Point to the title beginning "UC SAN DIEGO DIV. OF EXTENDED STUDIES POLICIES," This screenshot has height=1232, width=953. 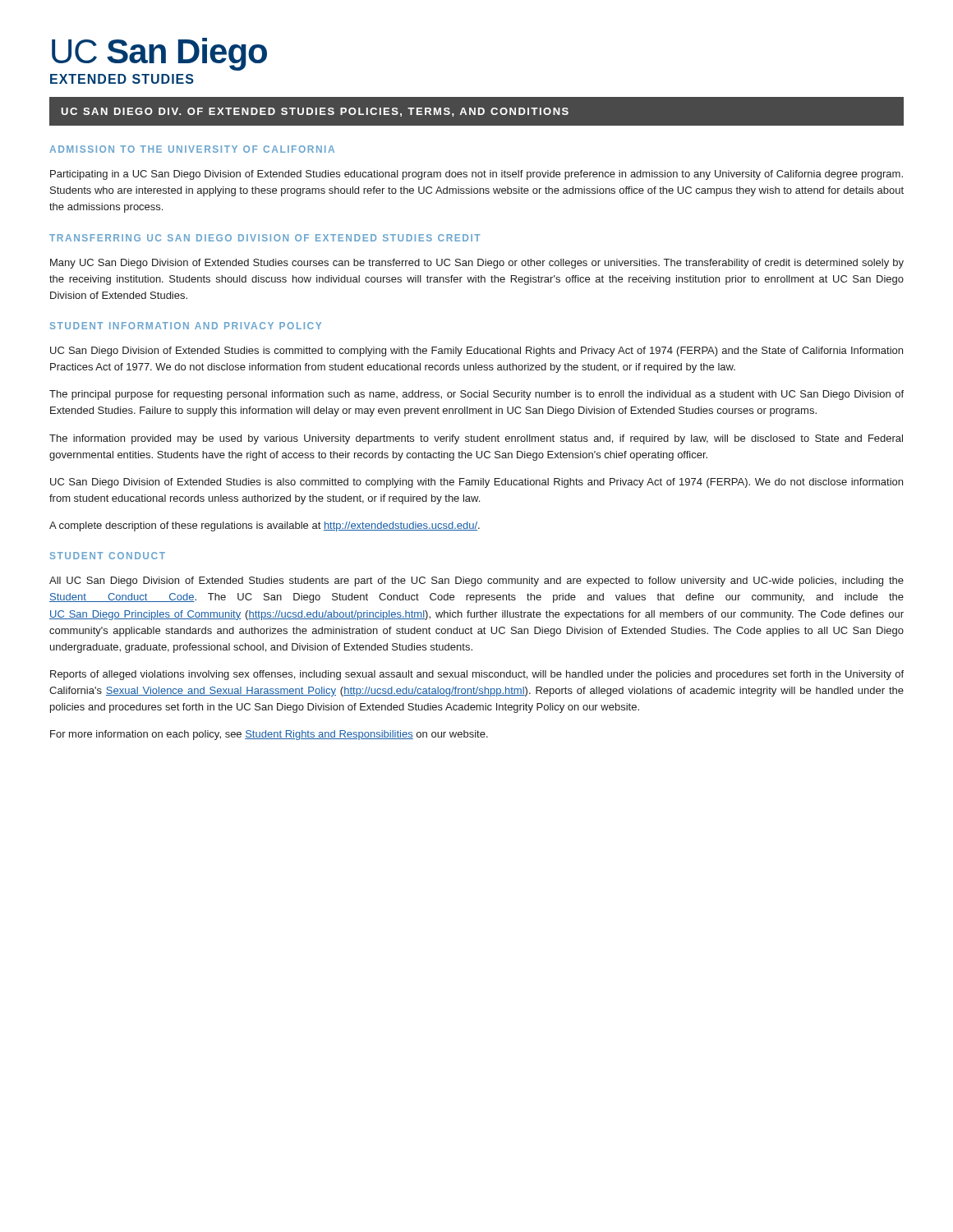[476, 111]
